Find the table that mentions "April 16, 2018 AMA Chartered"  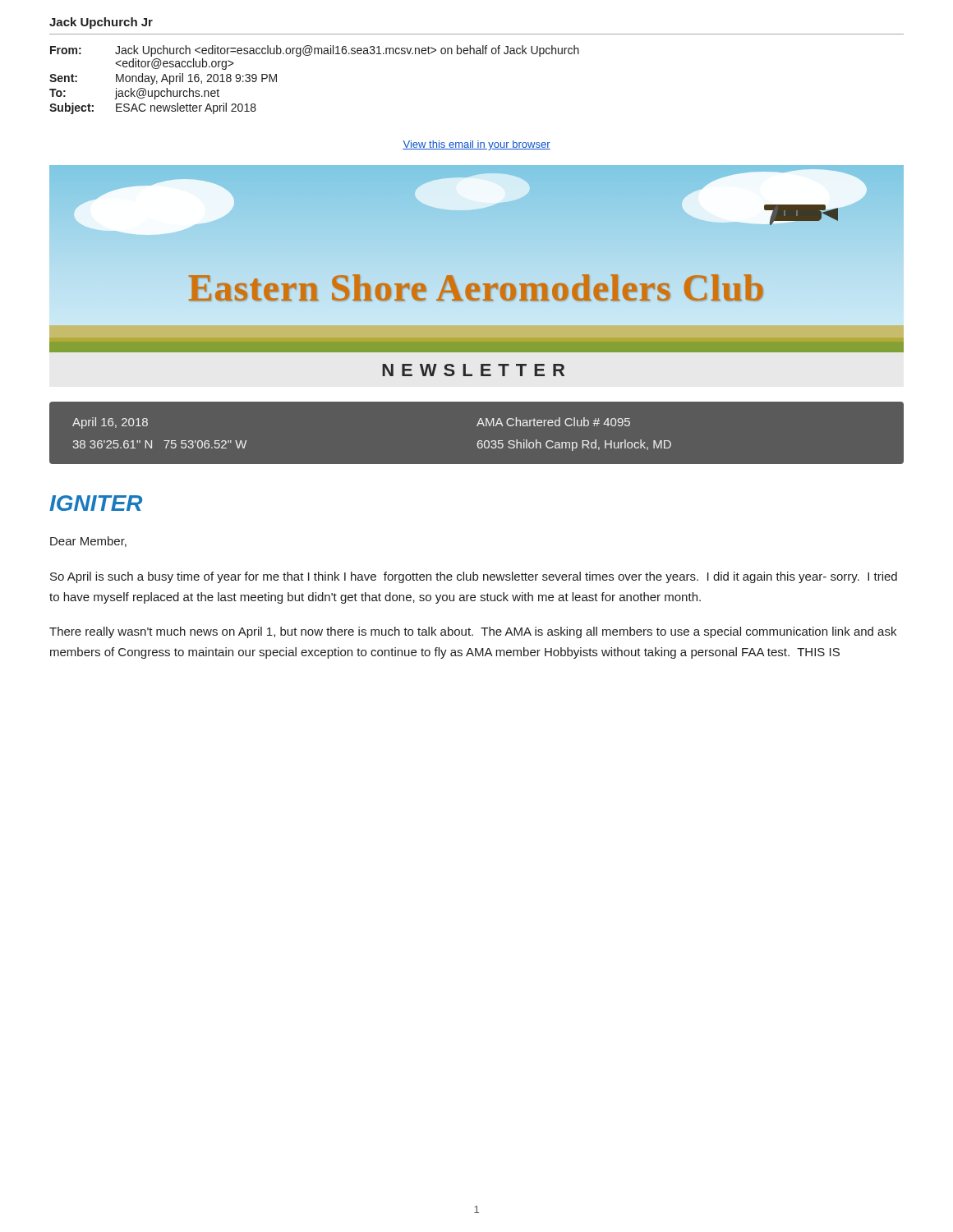(x=476, y=433)
